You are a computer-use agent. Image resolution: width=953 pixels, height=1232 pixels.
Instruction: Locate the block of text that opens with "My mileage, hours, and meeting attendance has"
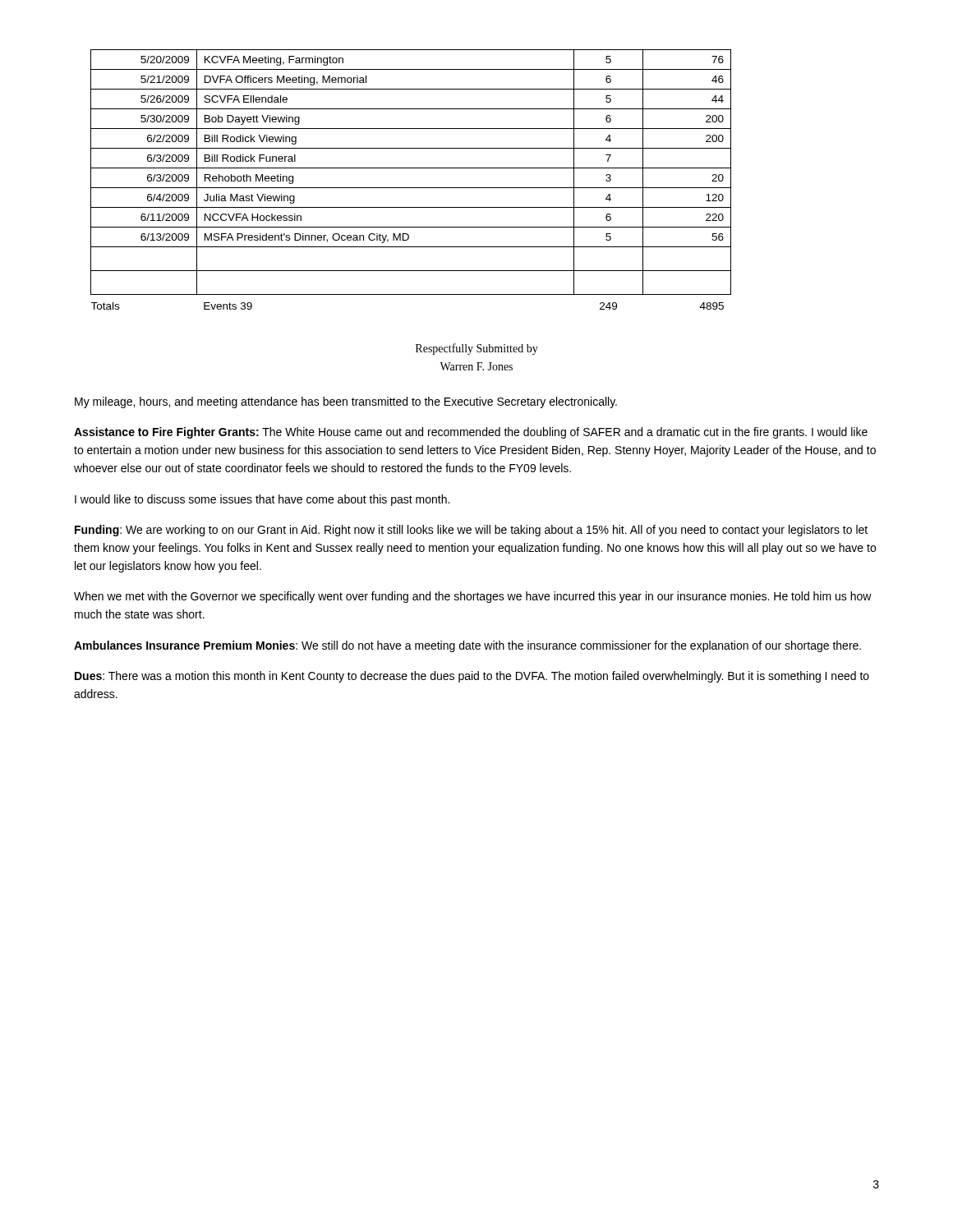pos(346,401)
